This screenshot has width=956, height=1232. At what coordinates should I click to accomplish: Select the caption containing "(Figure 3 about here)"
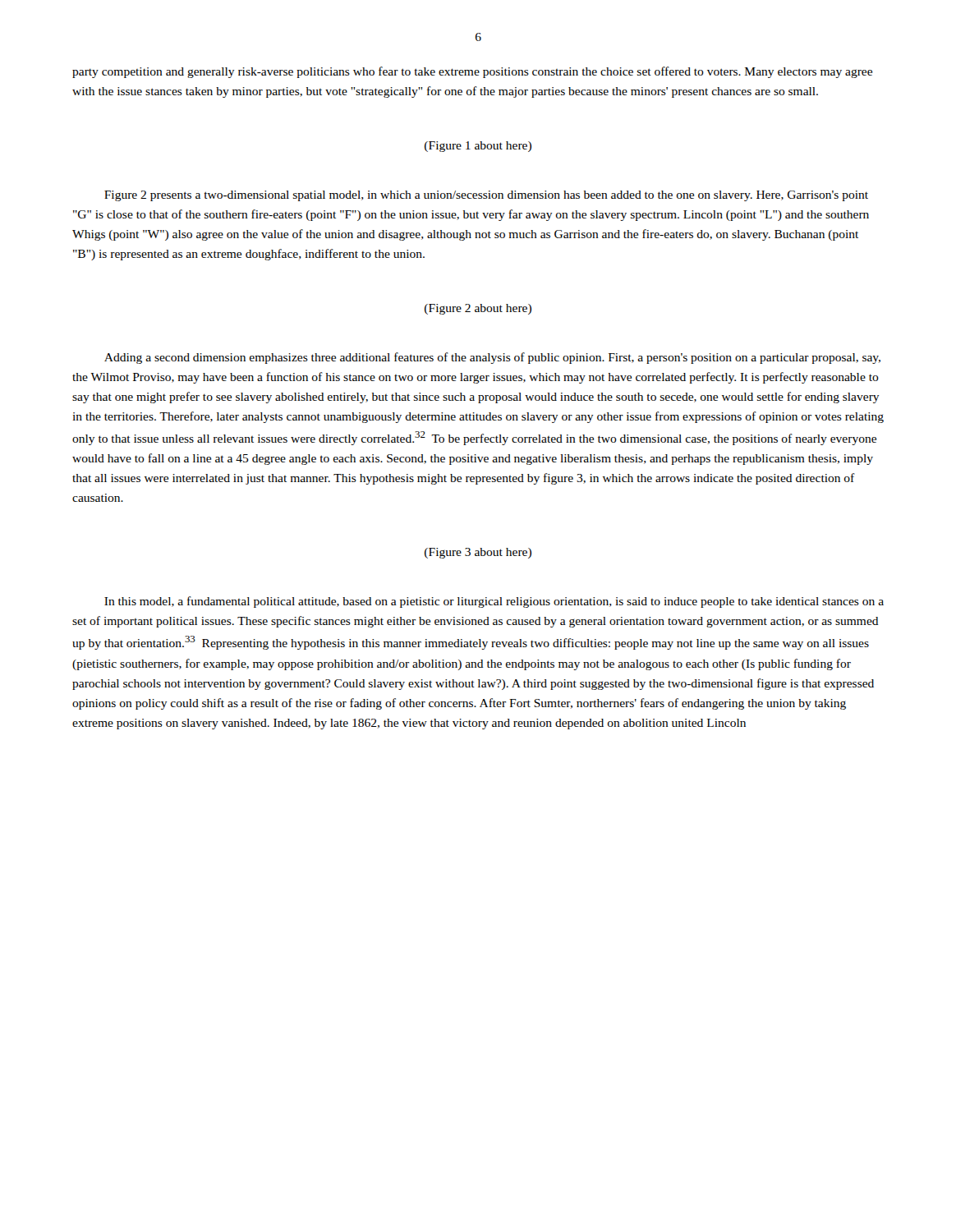(x=478, y=552)
